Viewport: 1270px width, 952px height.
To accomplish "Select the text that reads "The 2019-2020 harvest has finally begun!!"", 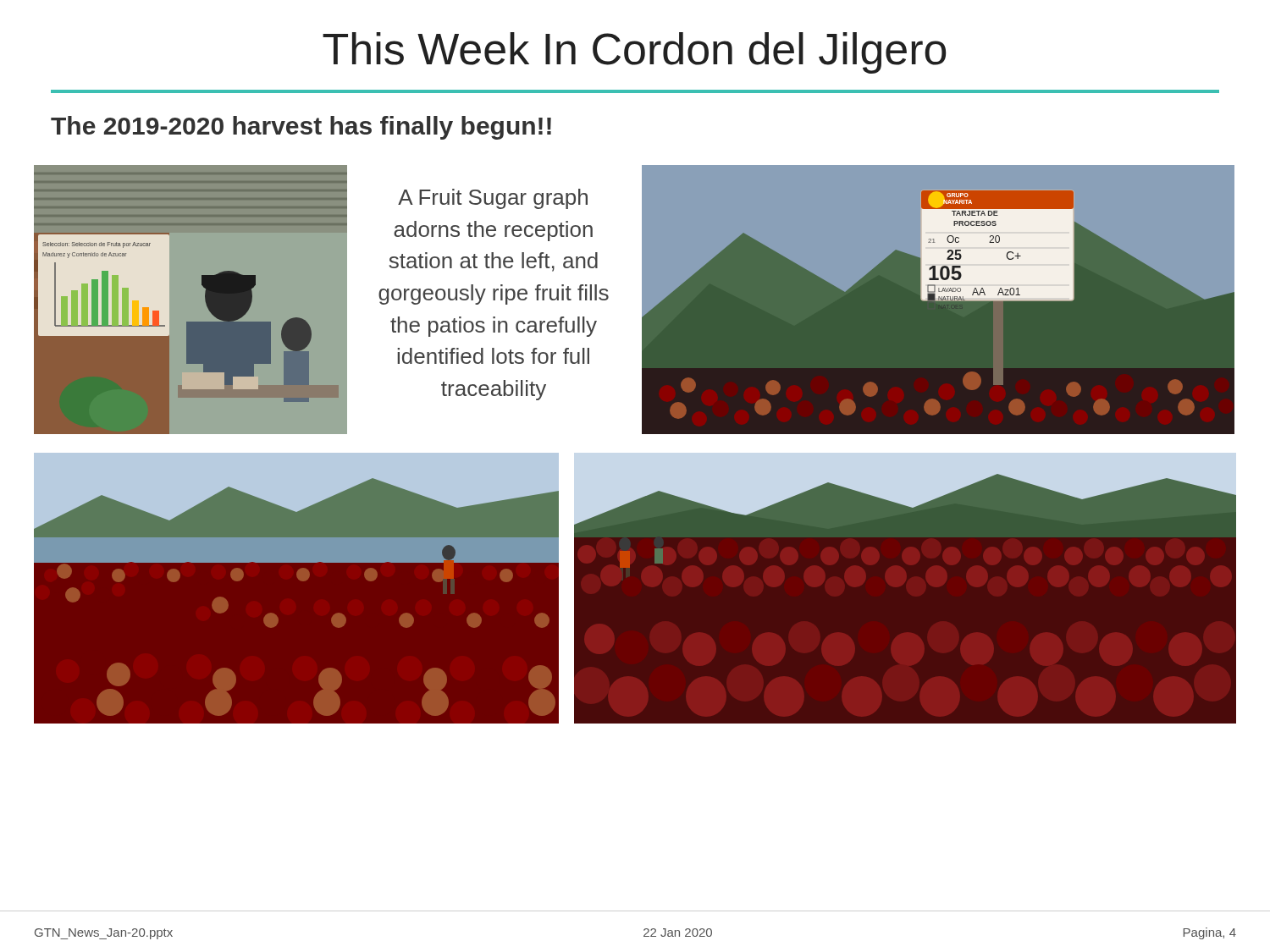I will [302, 126].
